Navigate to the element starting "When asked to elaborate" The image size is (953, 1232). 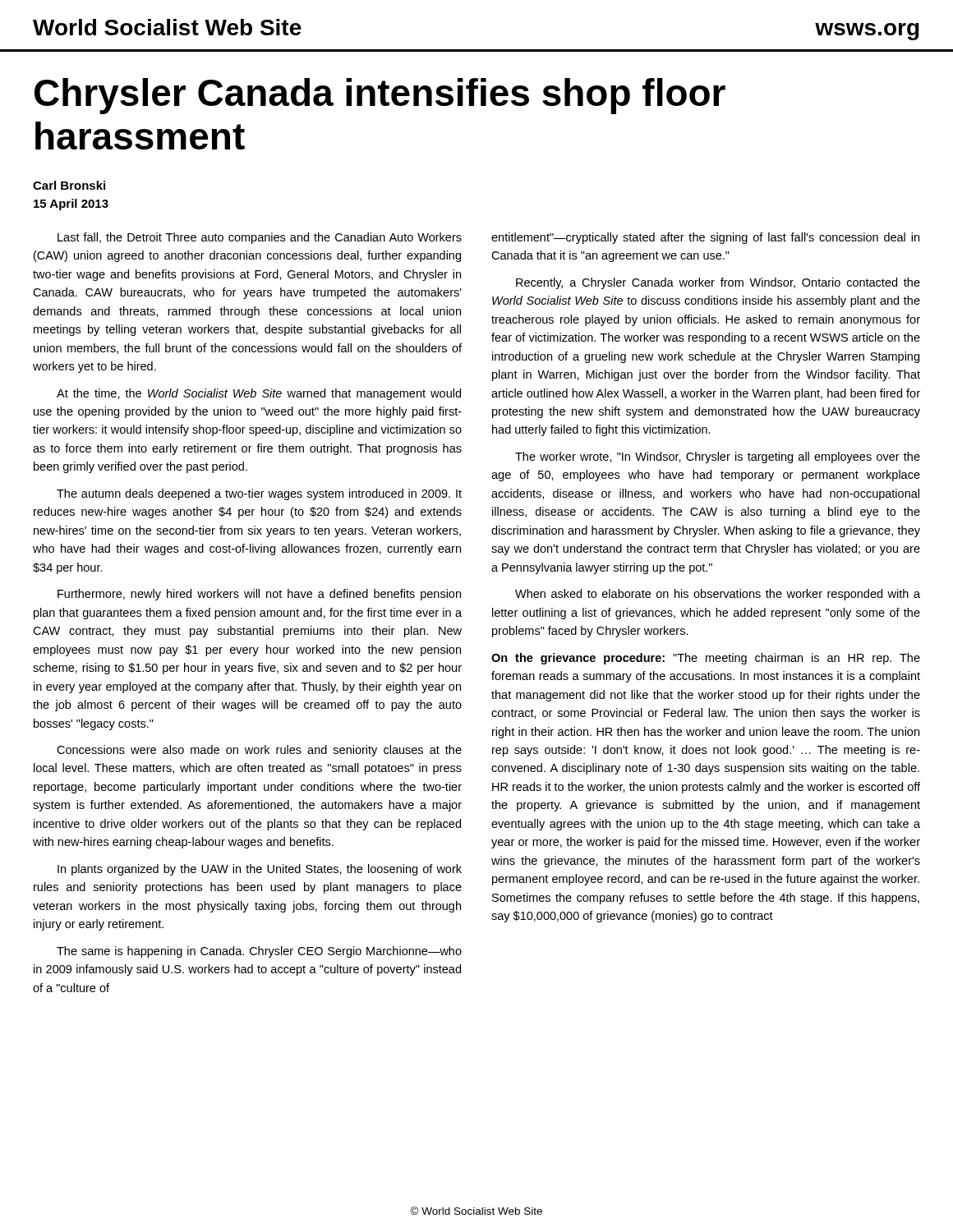pyautogui.click(x=706, y=613)
